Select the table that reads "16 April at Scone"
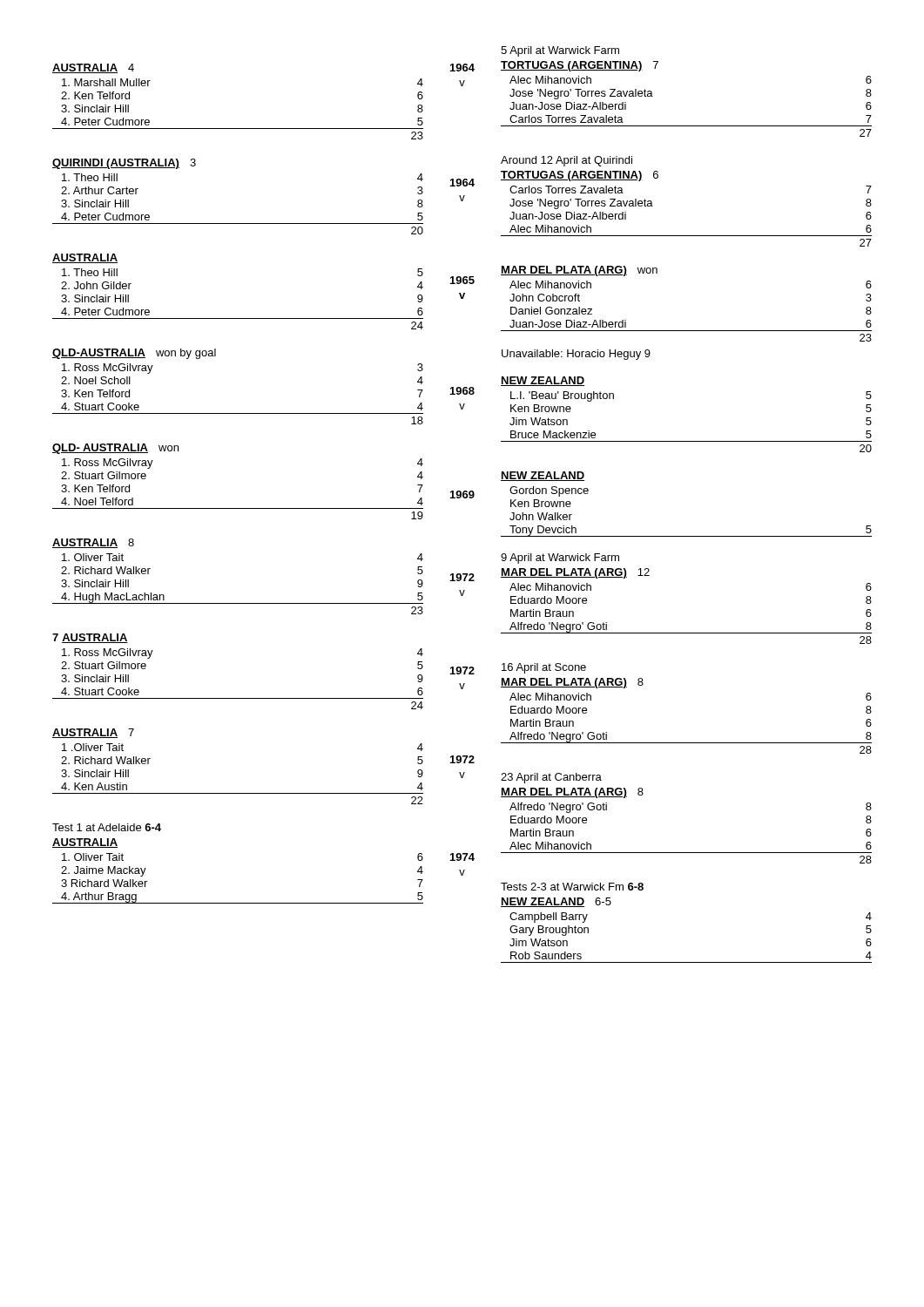 coord(686,708)
